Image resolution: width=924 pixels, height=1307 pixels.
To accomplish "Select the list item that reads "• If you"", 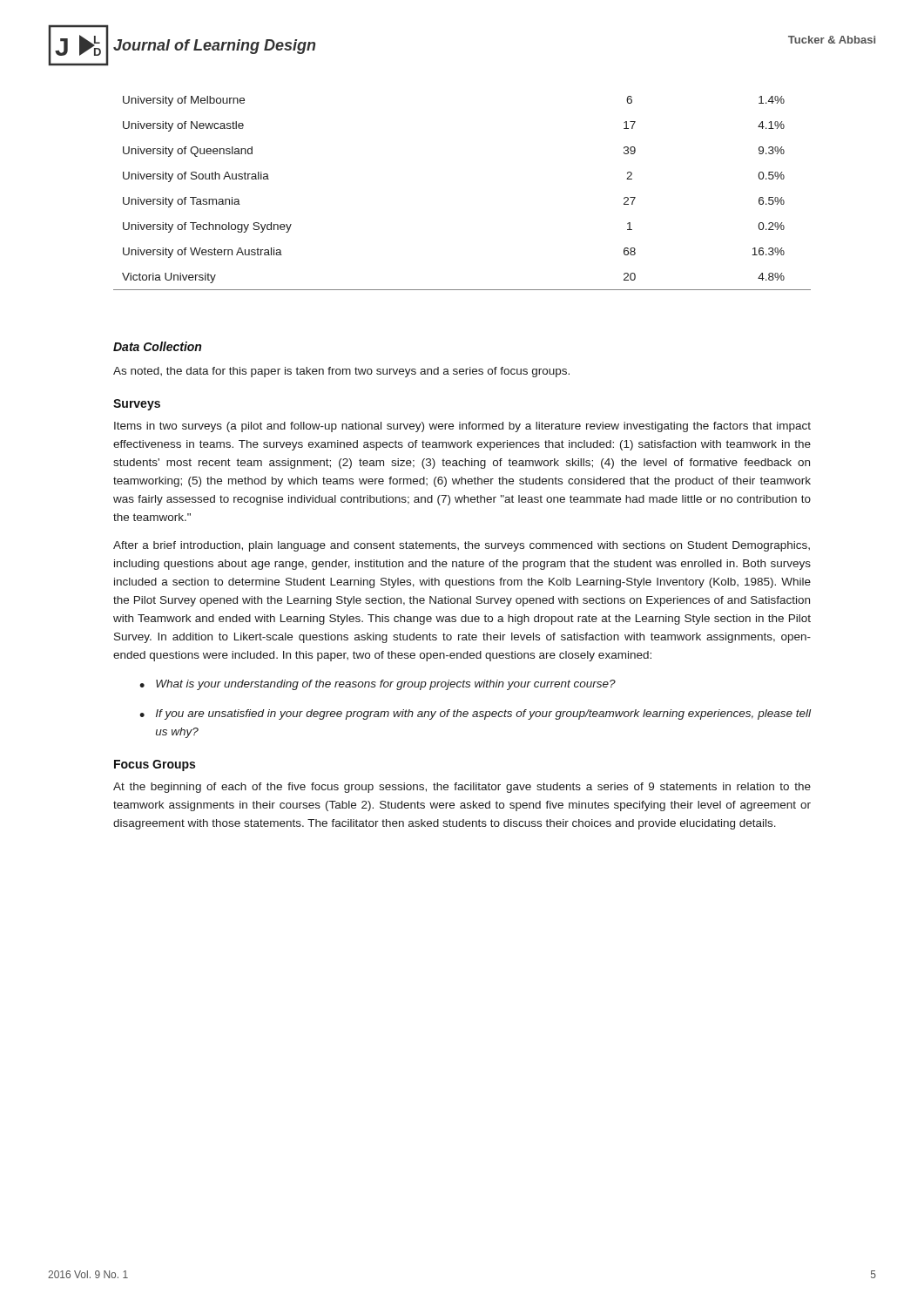I will pyautogui.click(x=475, y=723).
